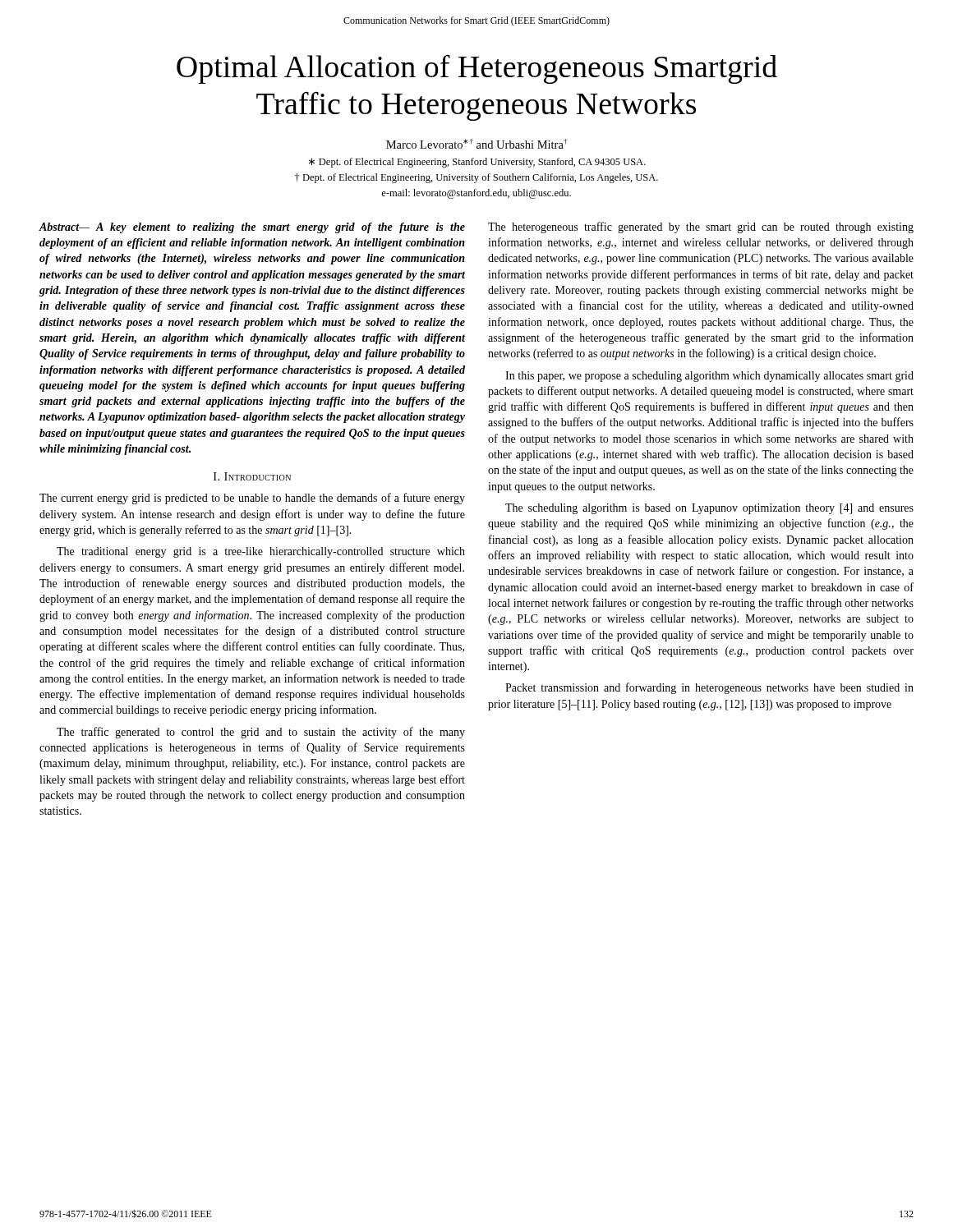
Task: Locate the text block that reads "The heterogeneous traffic generated by the"
Action: coord(701,290)
